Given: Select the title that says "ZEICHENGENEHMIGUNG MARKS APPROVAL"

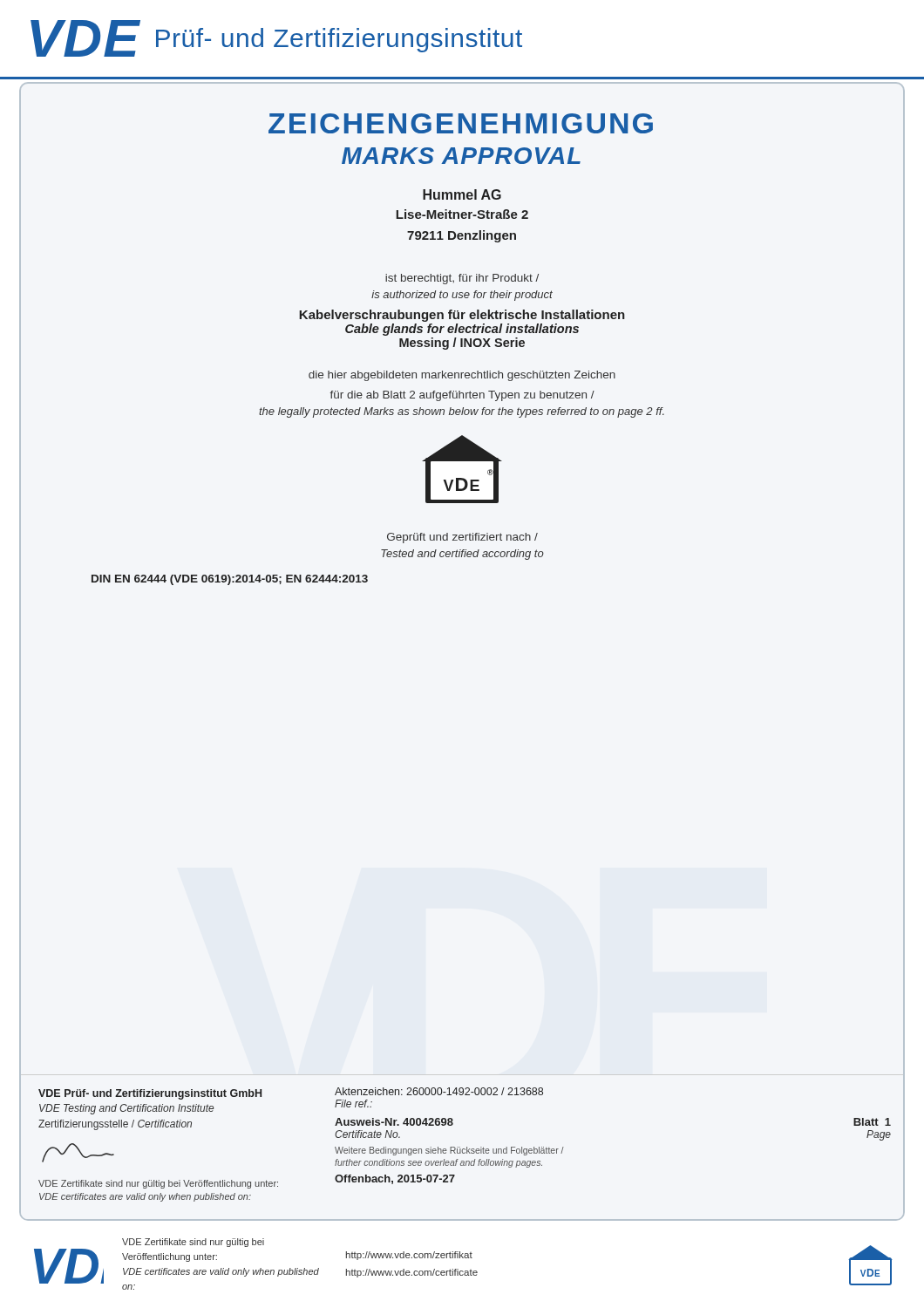Looking at the screenshot, I should (462, 138).
